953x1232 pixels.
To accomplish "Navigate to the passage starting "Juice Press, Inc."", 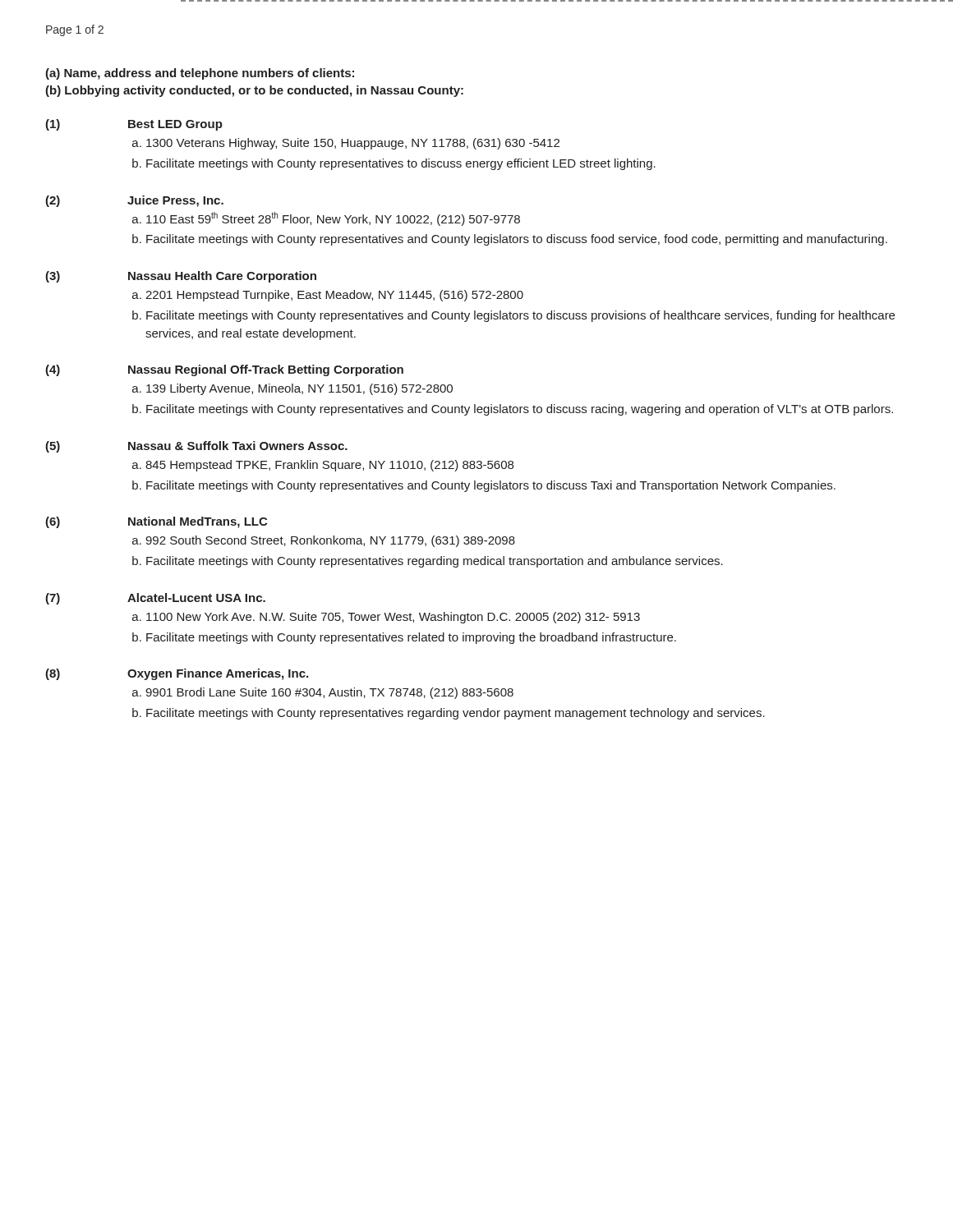I will point(518,220).
